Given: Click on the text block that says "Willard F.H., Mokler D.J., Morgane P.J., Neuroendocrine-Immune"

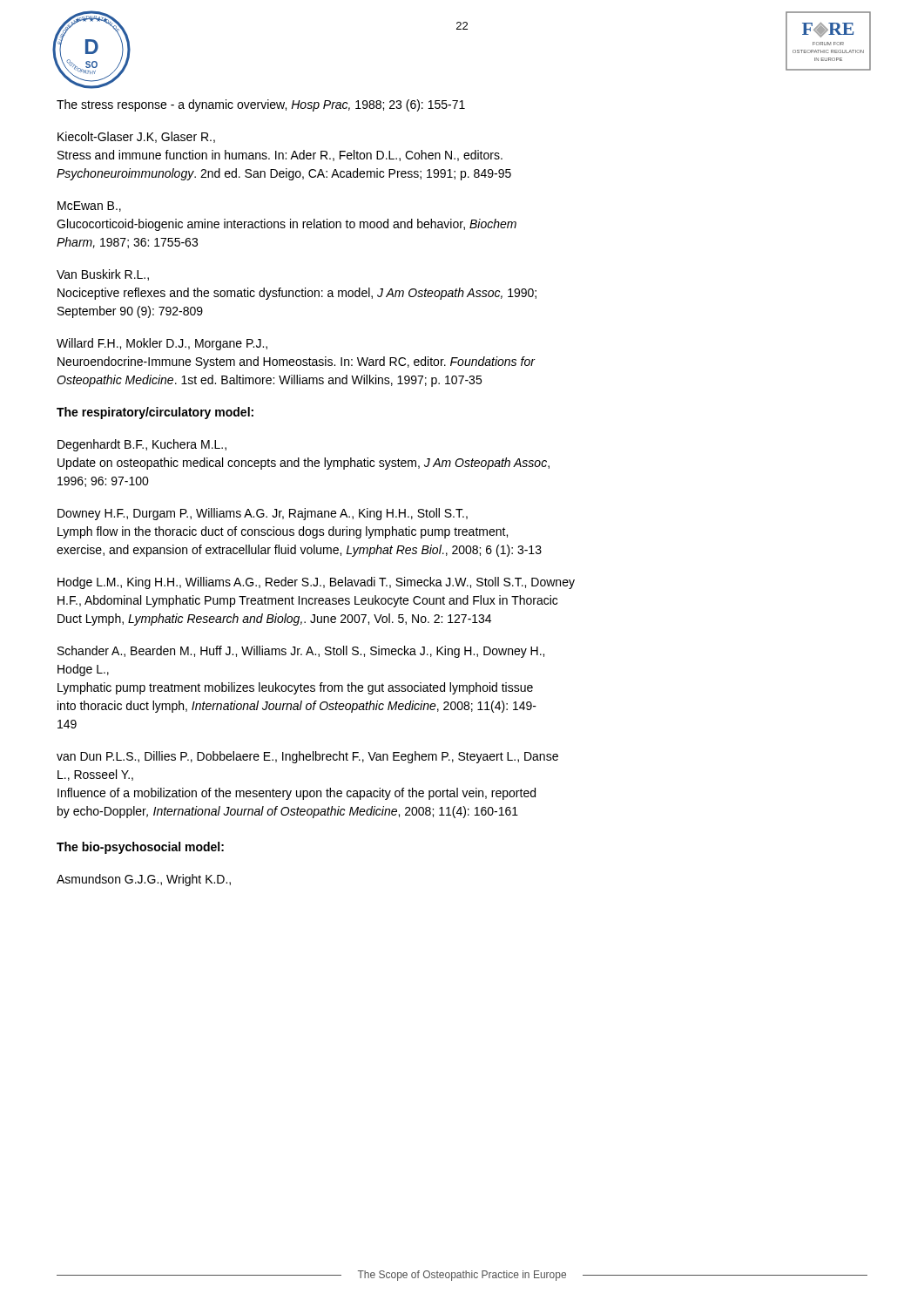Looking at the screenshot, I should click(x=296, y=362).
